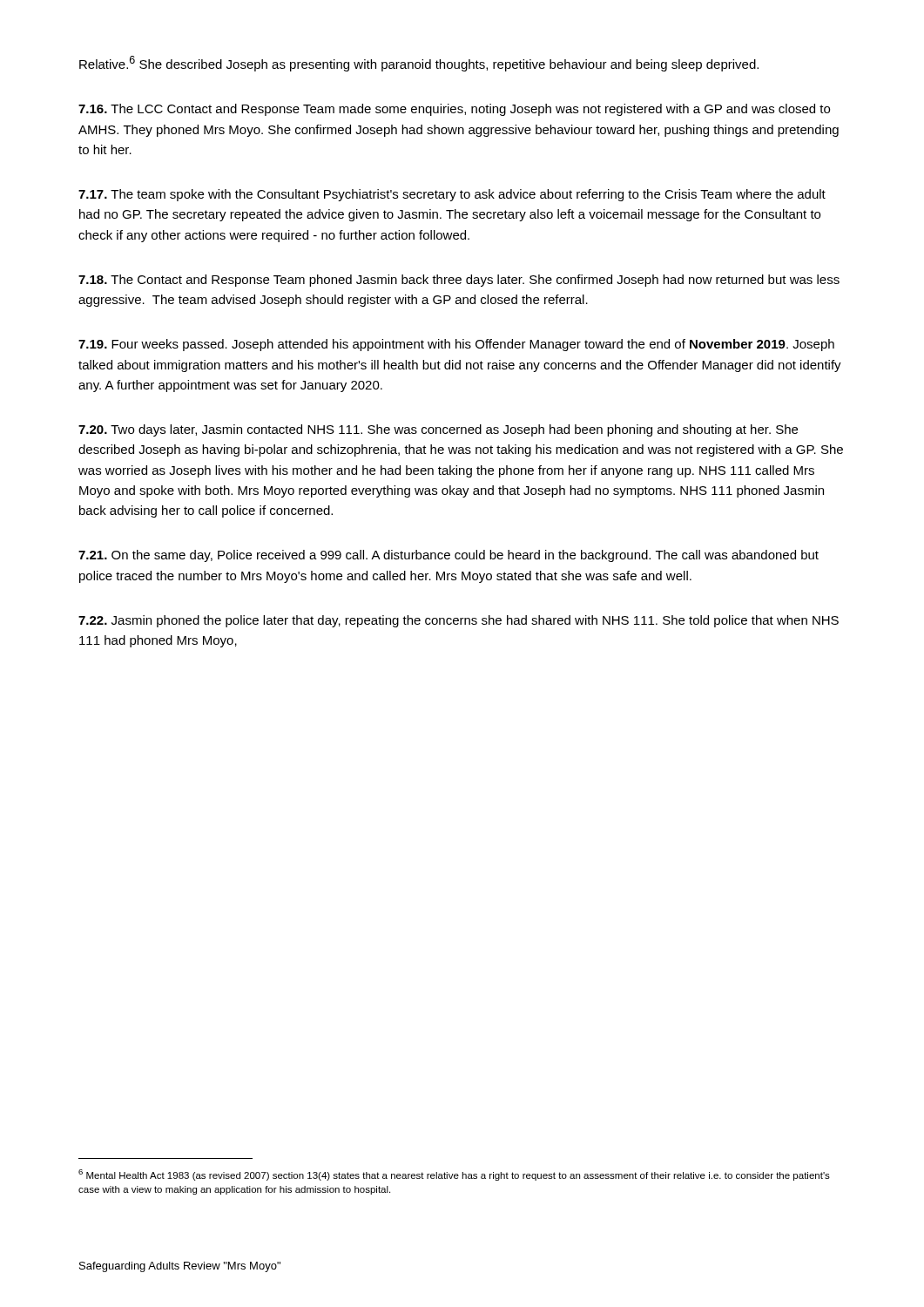Select the text starting "21. On the"
924x1307 pixels.
449,565
